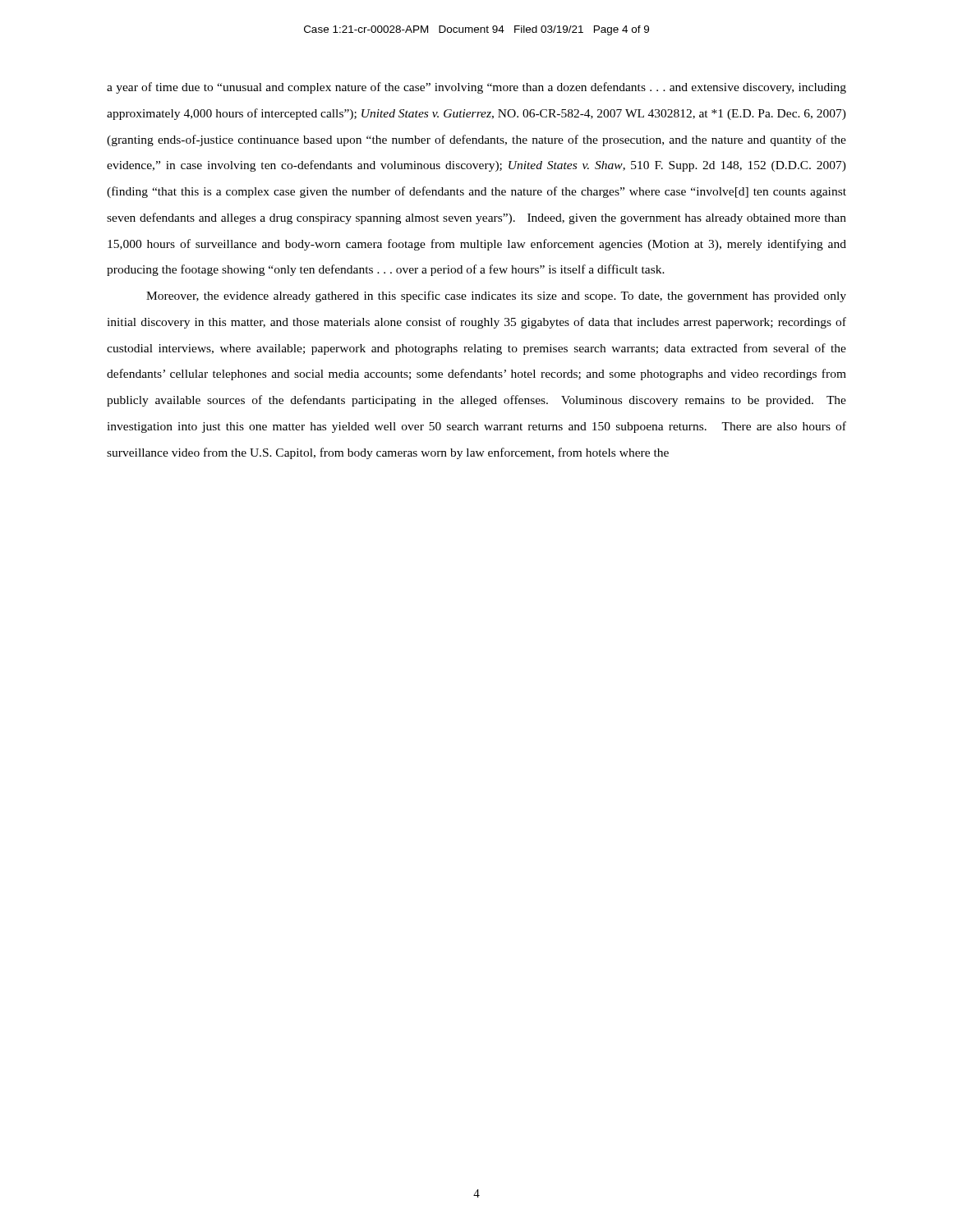Viewport: 953px width, 1232px height.
Task: Locate the text block containing "a year of time due to “unusual"
Action: 476,178
